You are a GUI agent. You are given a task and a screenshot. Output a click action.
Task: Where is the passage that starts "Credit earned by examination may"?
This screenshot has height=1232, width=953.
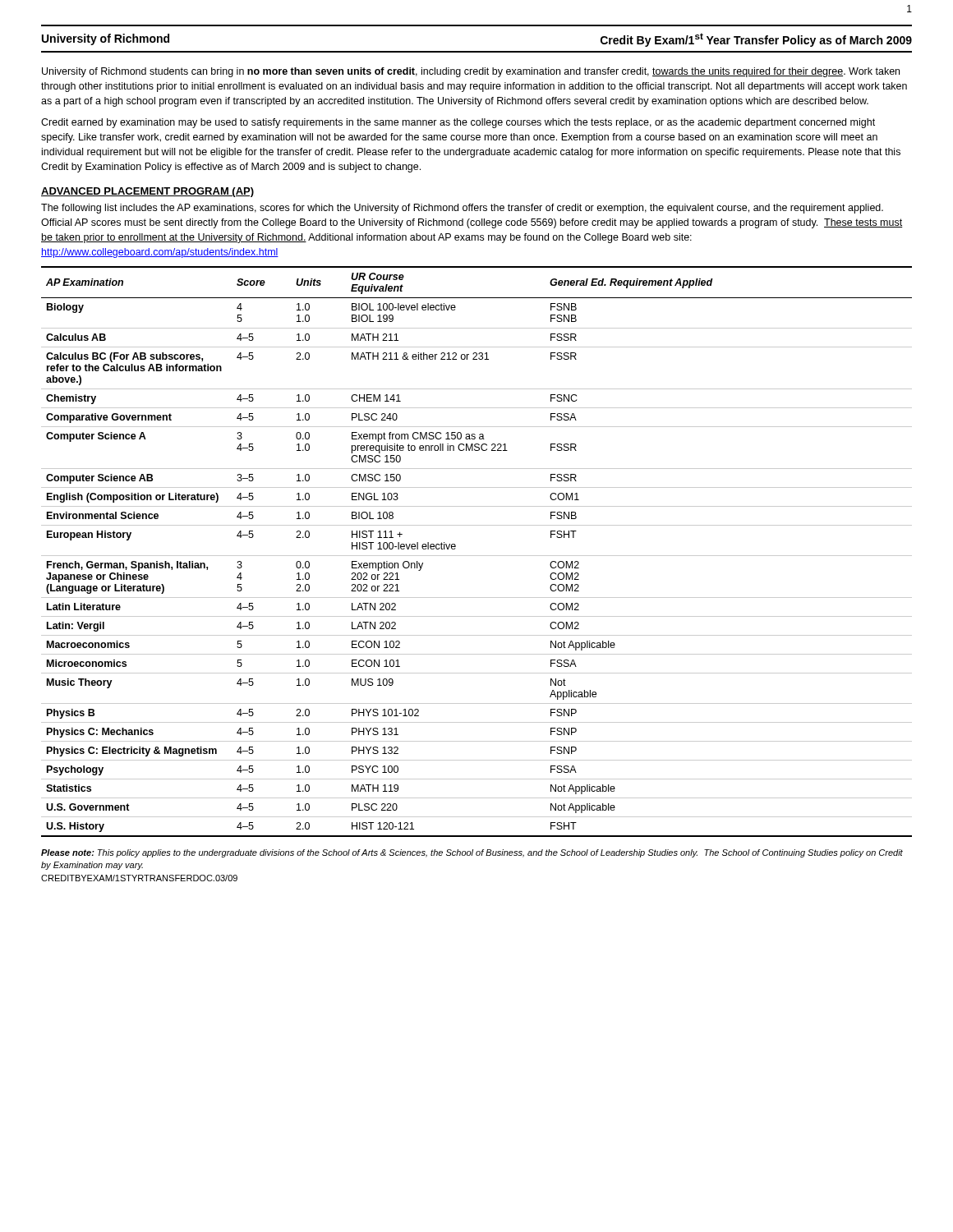(x=471, y=145)
